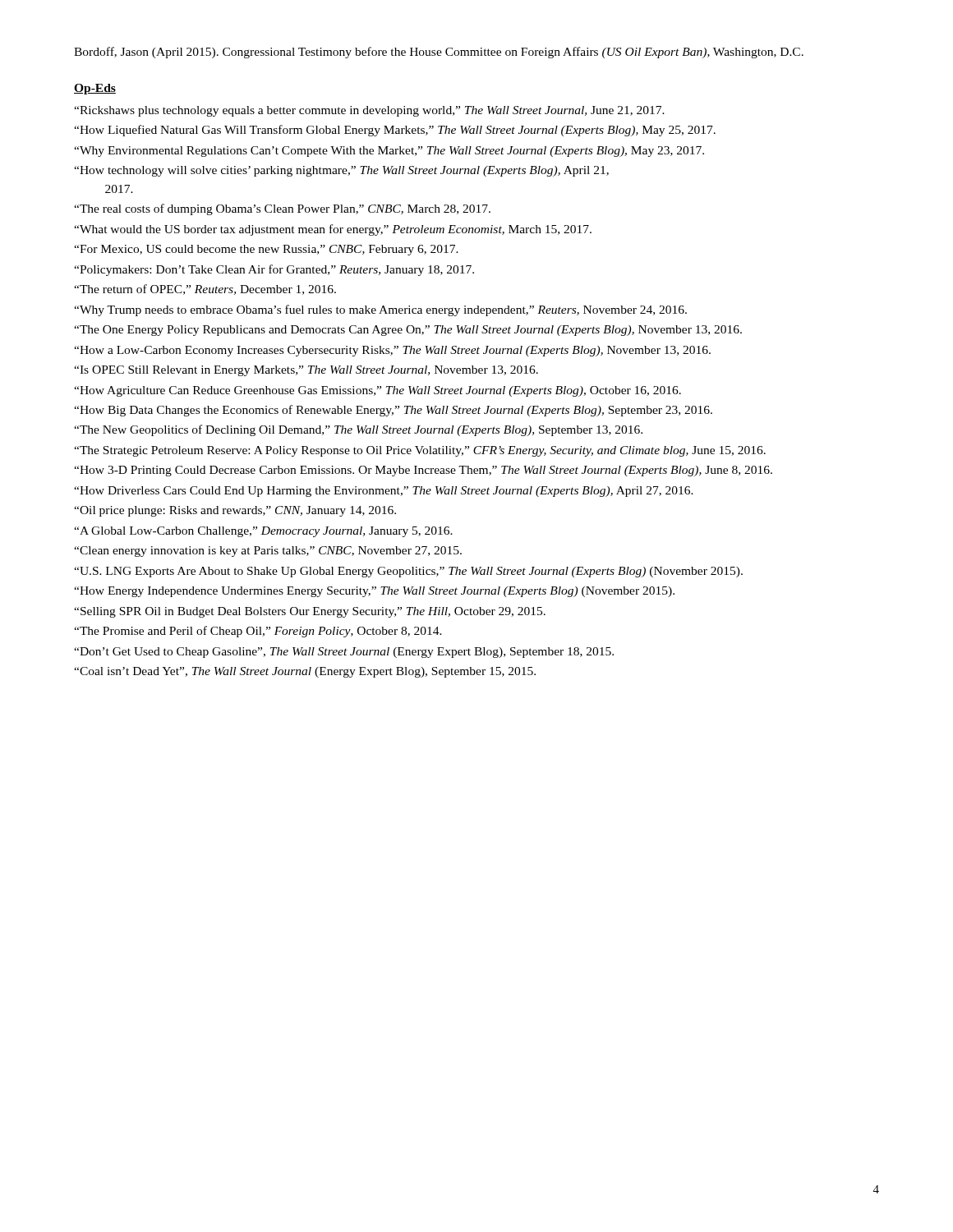Locate the list item that says "“The New Geopolitics"
The image size is (953, 1232).
(x=359, y=430)
